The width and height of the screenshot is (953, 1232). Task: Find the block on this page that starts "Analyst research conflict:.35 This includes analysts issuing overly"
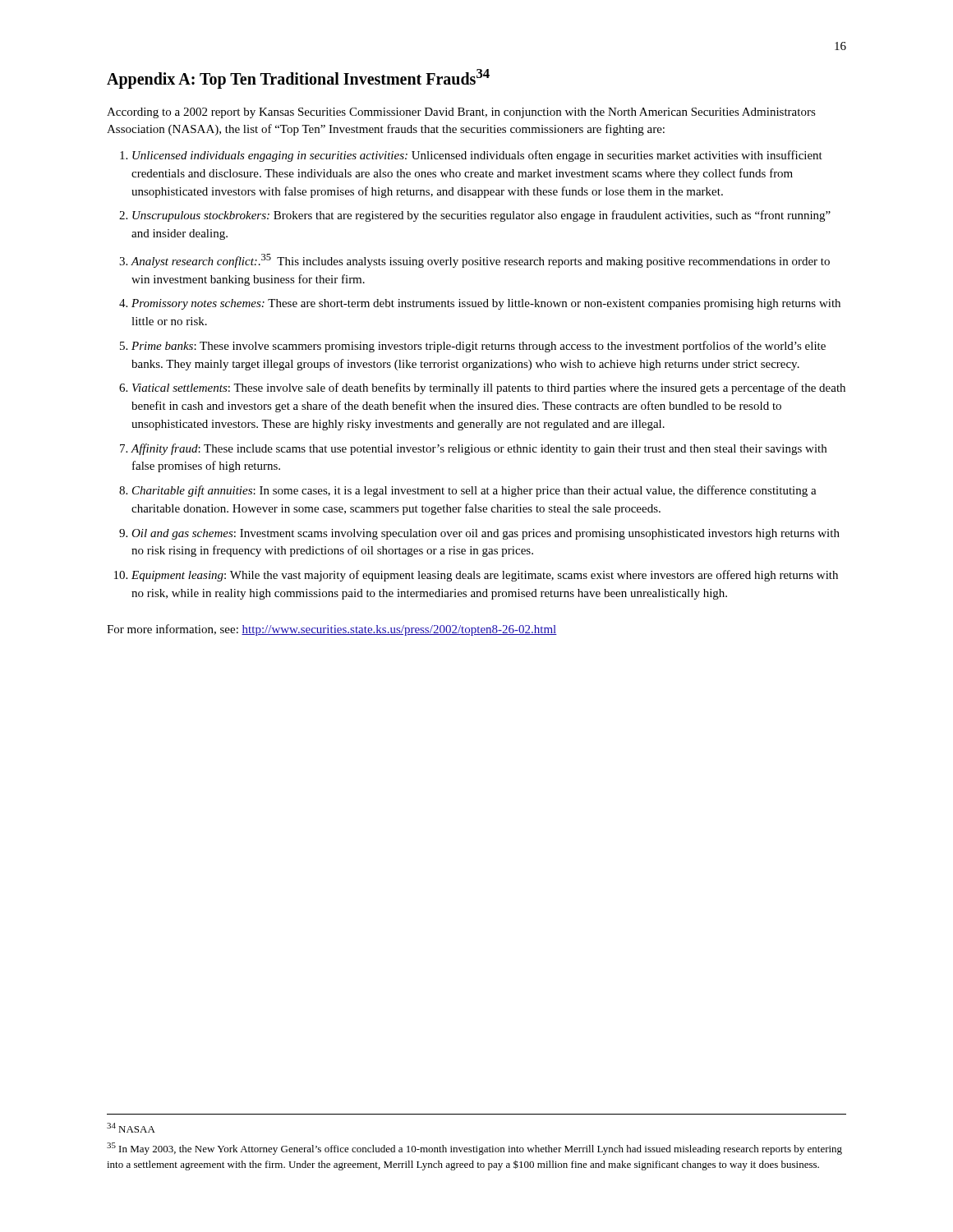click(x=481, y=268)
